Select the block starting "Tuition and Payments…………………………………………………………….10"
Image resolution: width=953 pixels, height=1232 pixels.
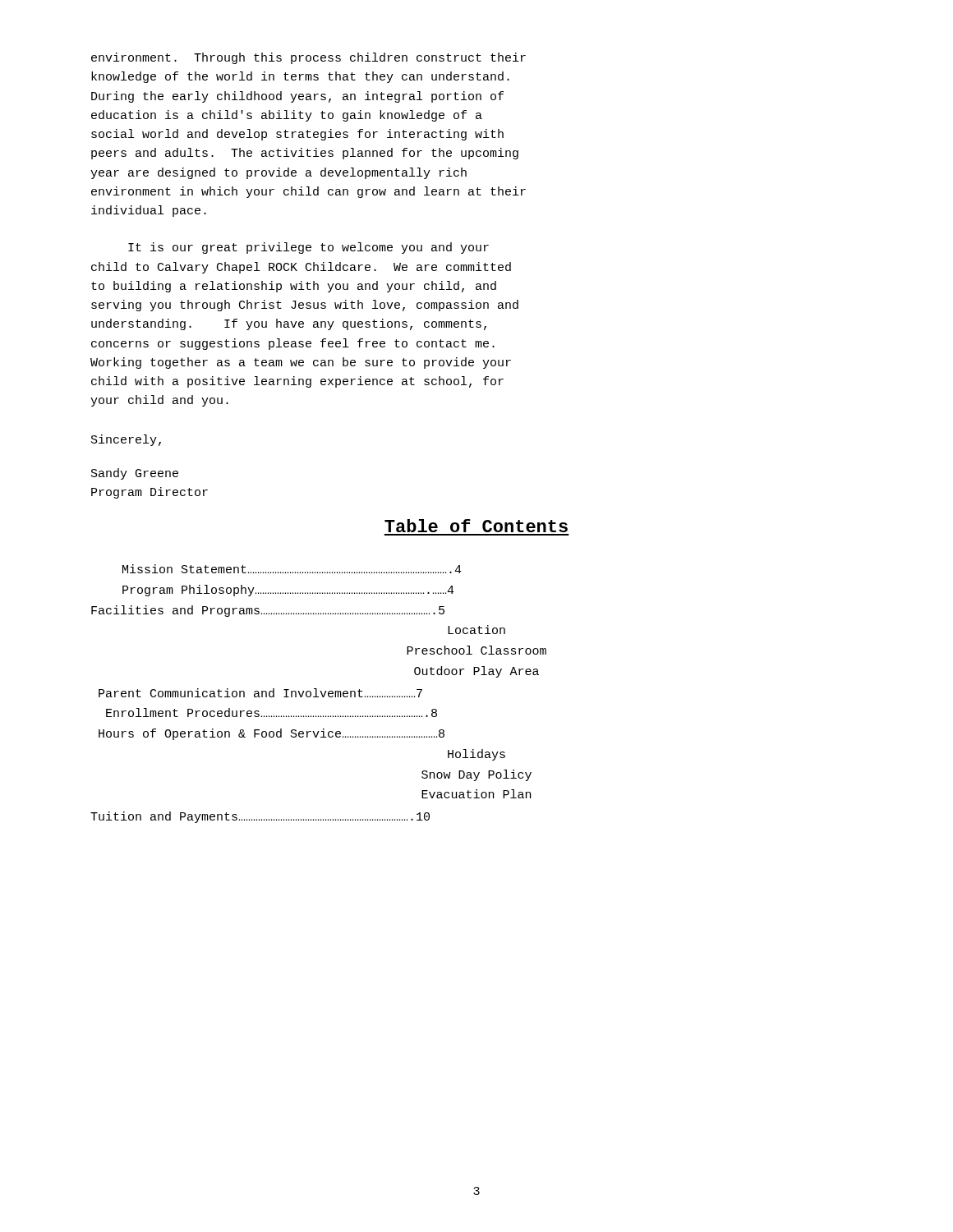pos(260,818)
